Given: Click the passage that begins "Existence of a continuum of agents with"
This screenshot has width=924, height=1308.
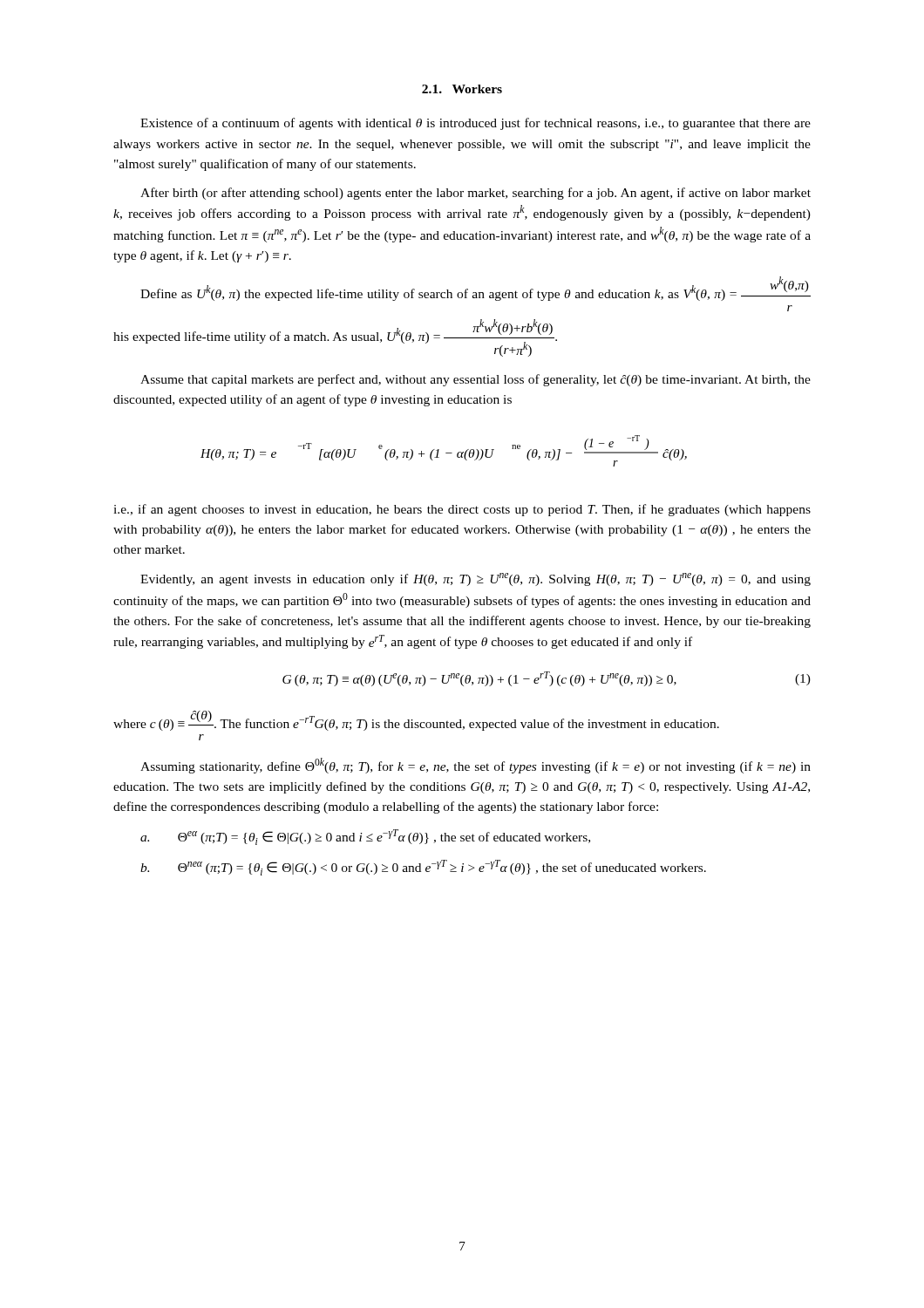Looking at the screenshot, I should (462, 143).
